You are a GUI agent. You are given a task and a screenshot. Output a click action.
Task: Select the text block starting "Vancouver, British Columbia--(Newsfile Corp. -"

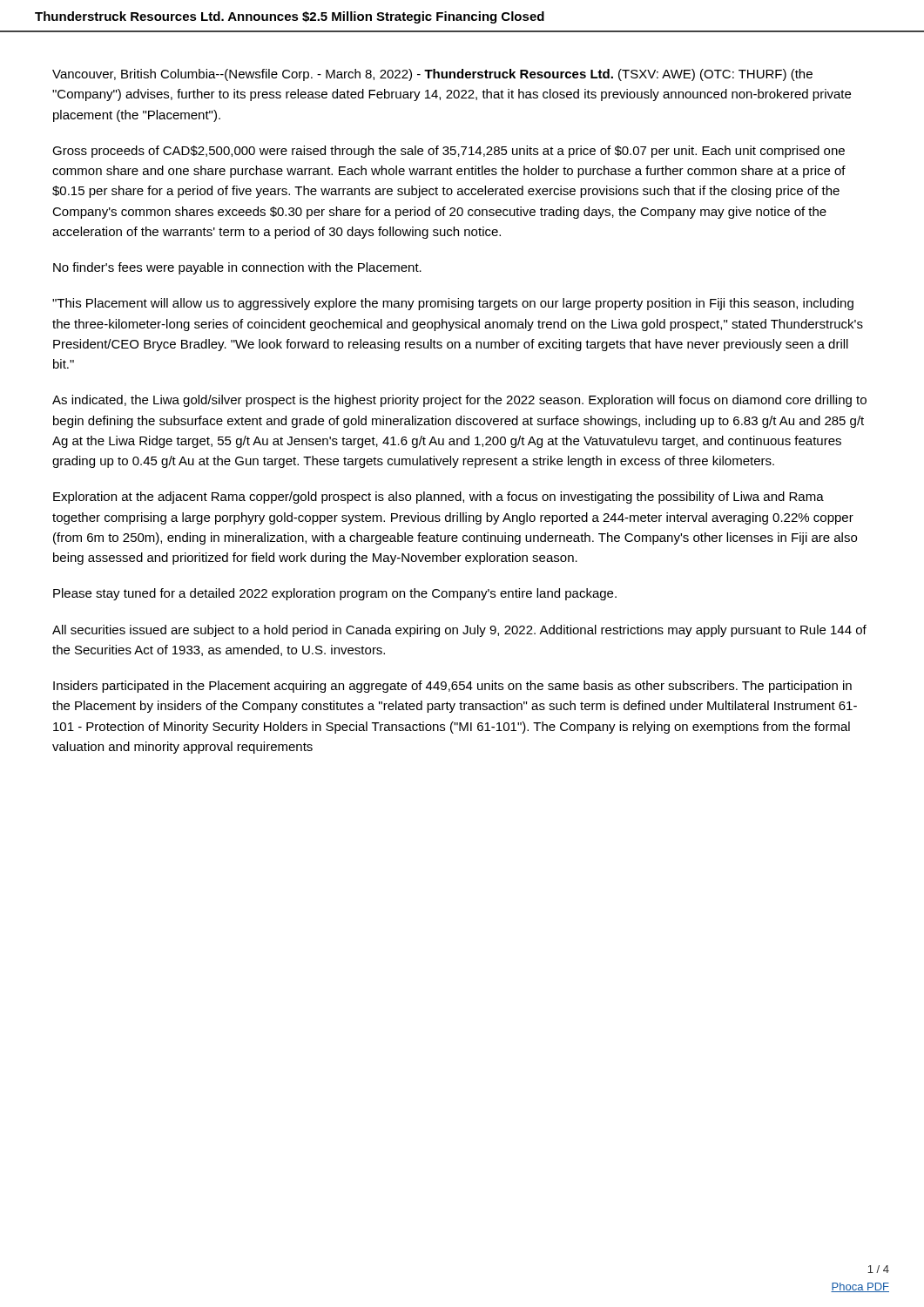click(462, 94)
